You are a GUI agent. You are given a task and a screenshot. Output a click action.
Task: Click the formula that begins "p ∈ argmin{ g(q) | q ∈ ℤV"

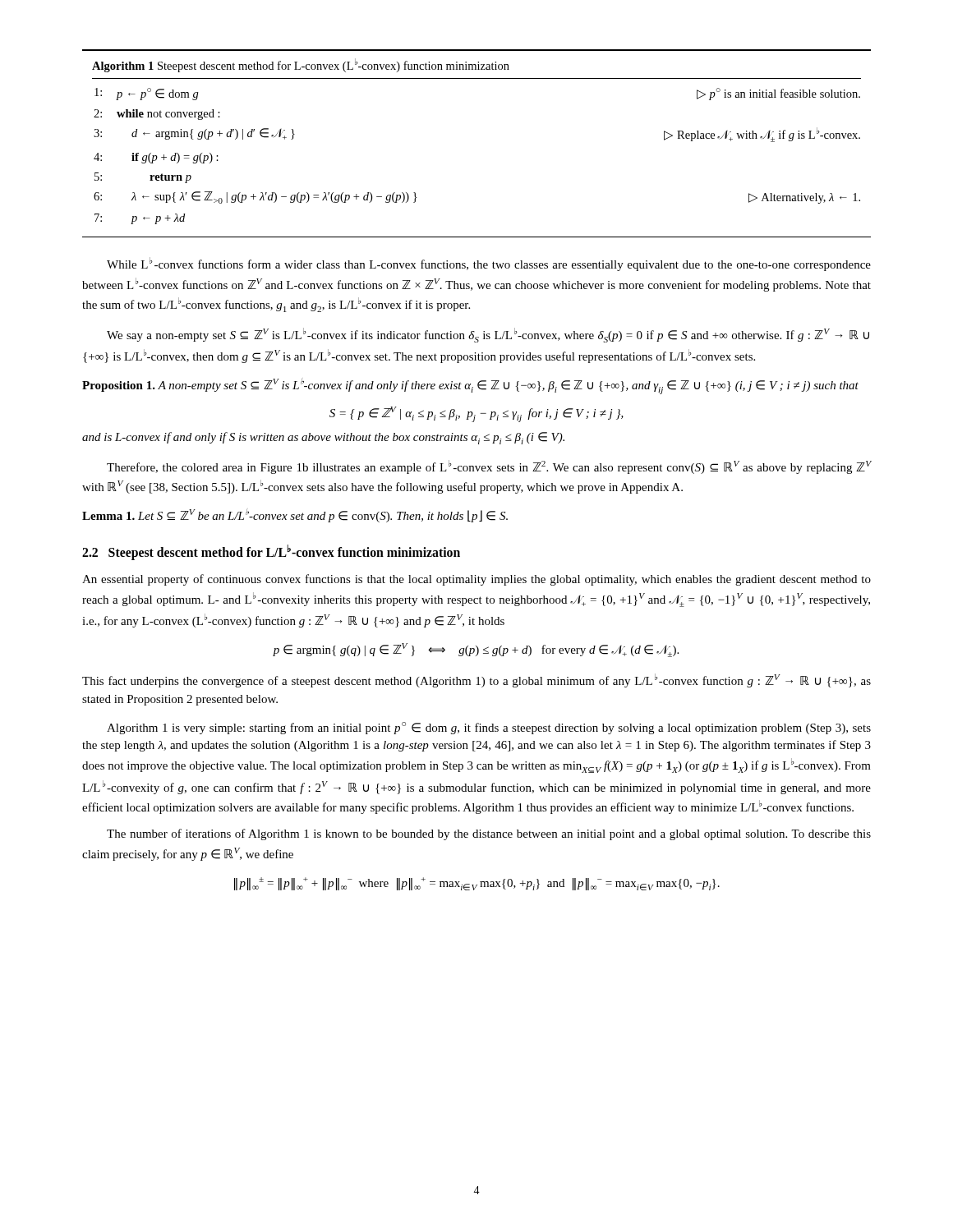tap(476, 650)
